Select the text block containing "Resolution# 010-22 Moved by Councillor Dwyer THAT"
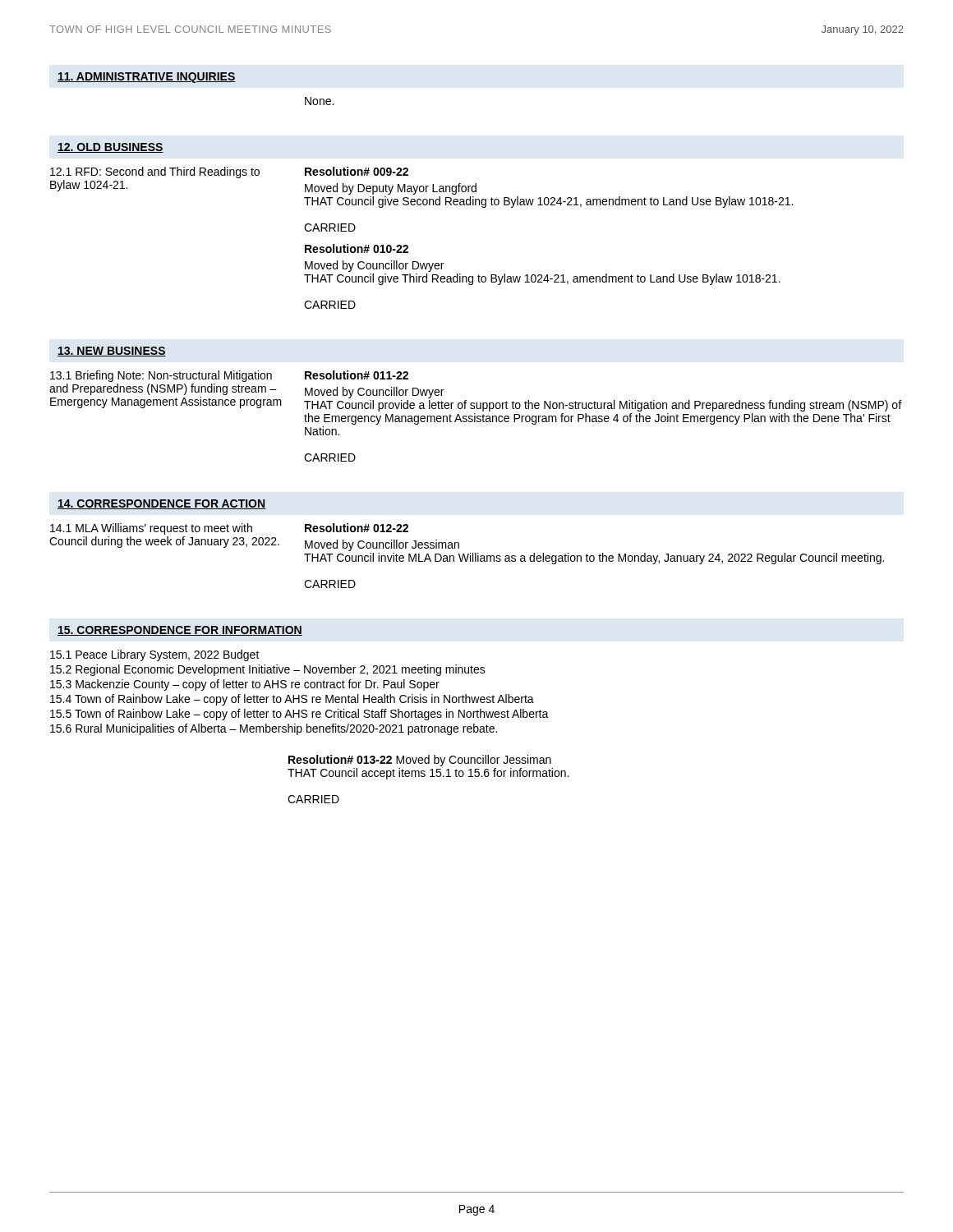The width and height of the screenshot is (953, 1232). click(604, 277)
